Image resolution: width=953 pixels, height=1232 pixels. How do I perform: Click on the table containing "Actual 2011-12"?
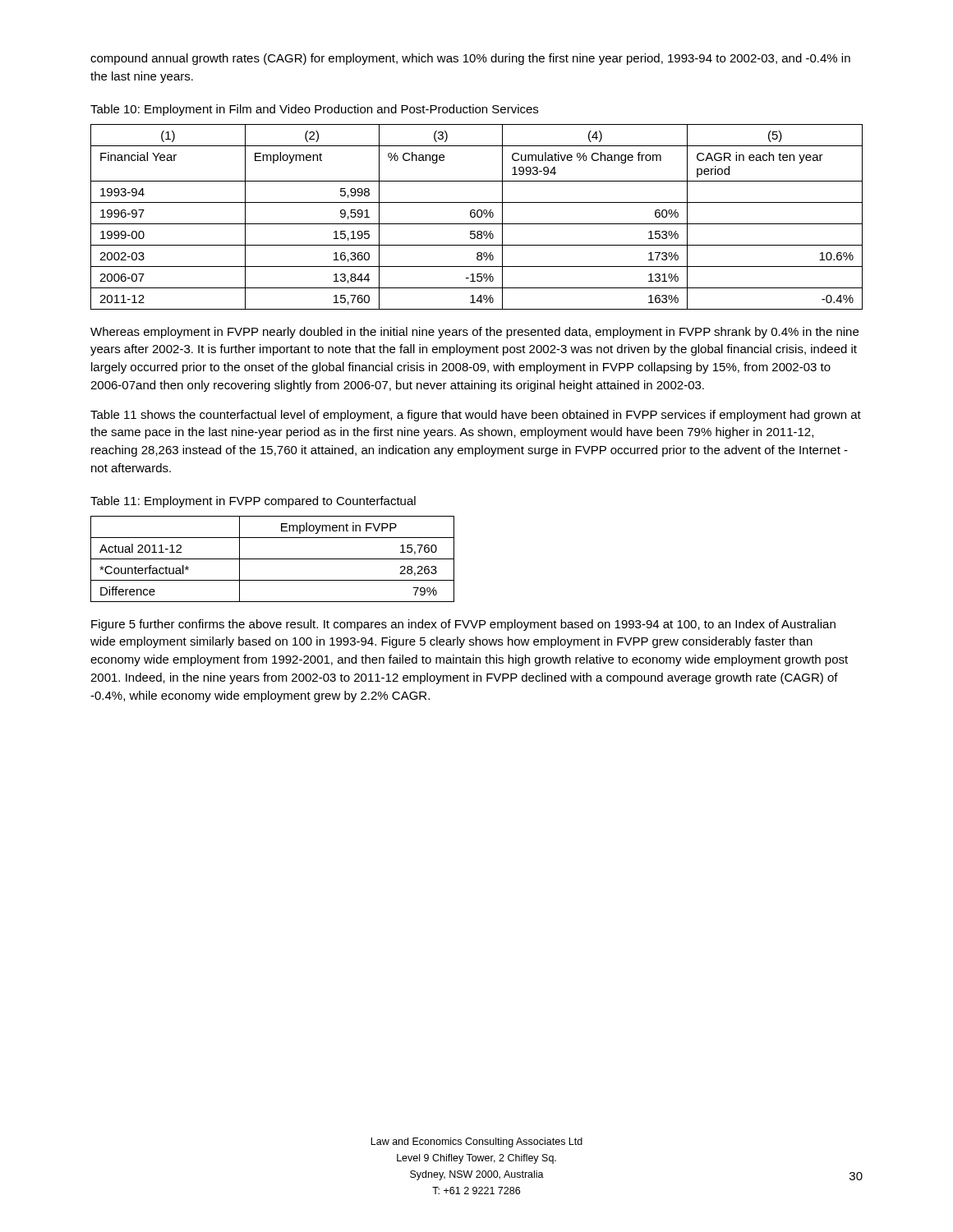point(476,558)
